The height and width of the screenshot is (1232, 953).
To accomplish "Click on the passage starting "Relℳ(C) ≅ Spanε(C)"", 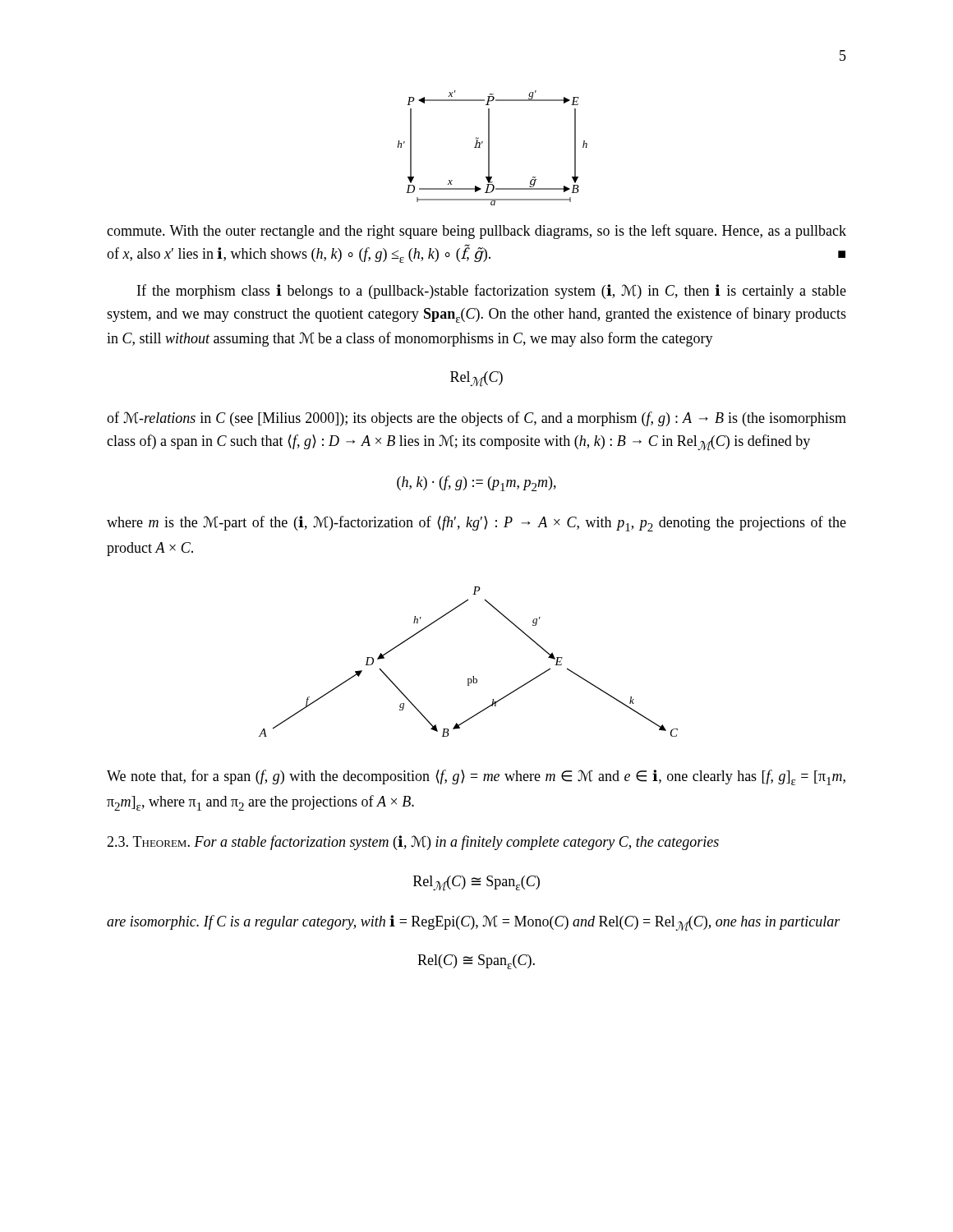I will 476,882.
